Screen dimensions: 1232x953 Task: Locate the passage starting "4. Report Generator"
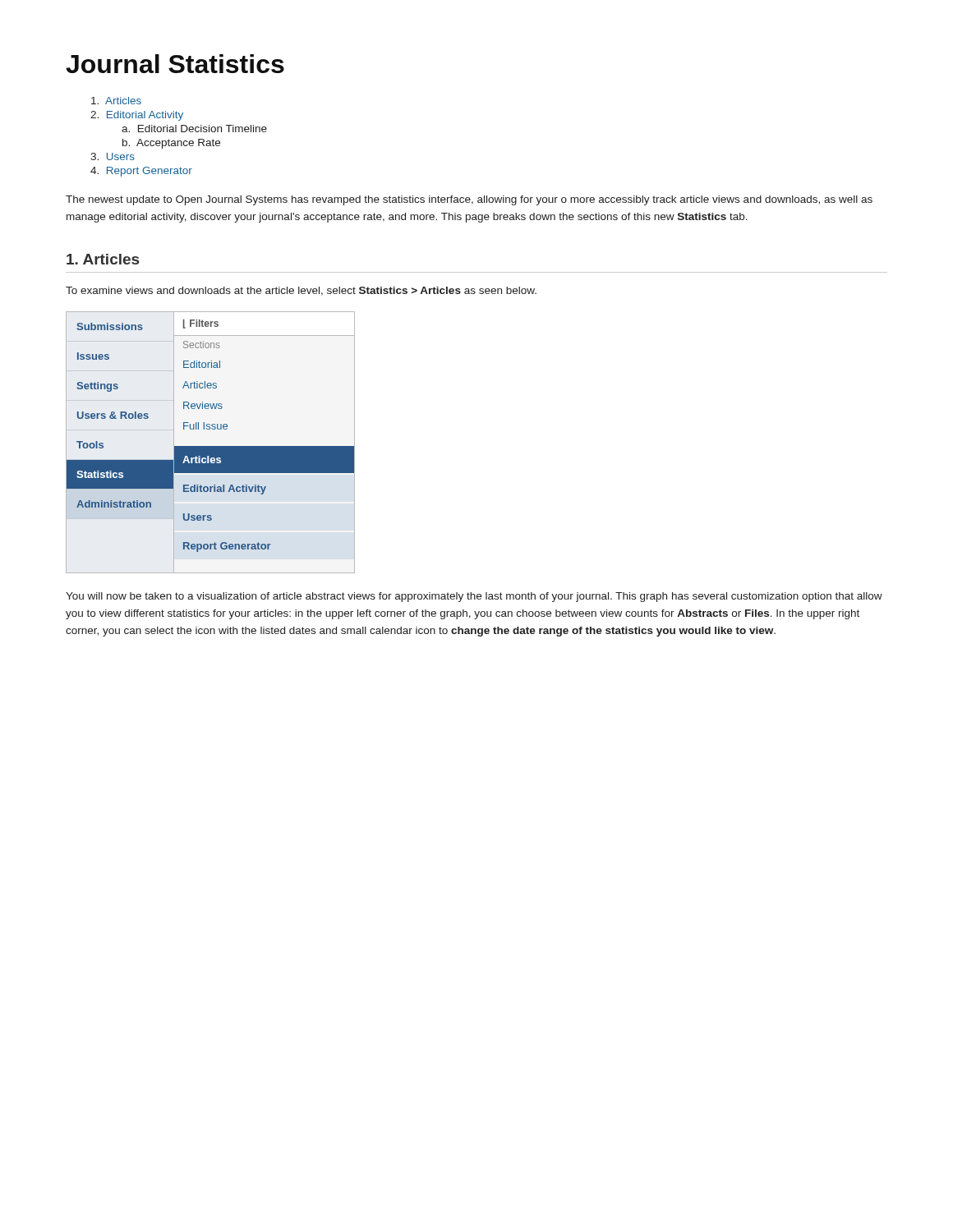point(141,170)
